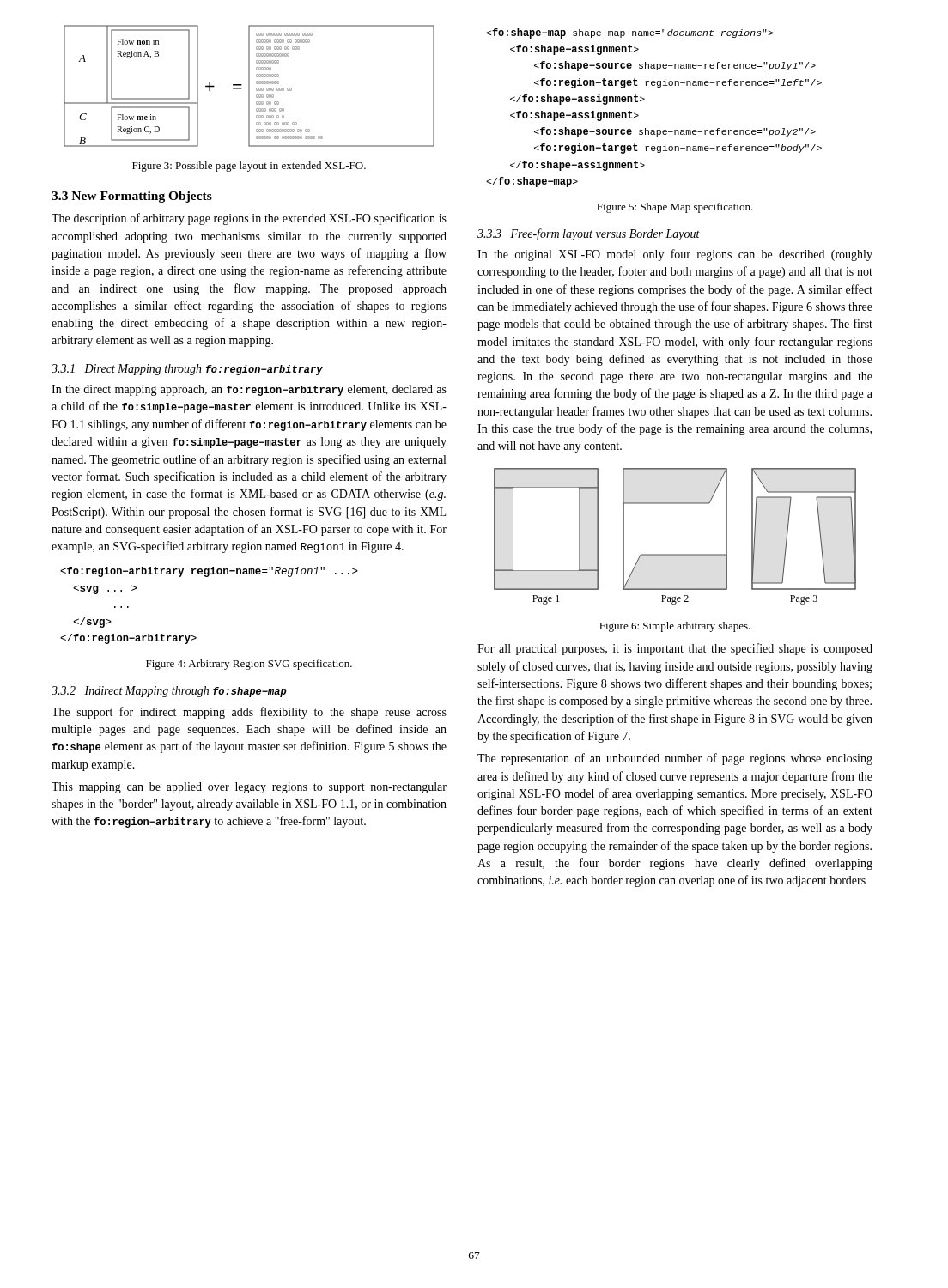The height and width of the screenshot is (1288, 948).
Task: Find the block on this page that starts "In the original XSL-FO model only four regions"
Action: (x=675, y=350)
